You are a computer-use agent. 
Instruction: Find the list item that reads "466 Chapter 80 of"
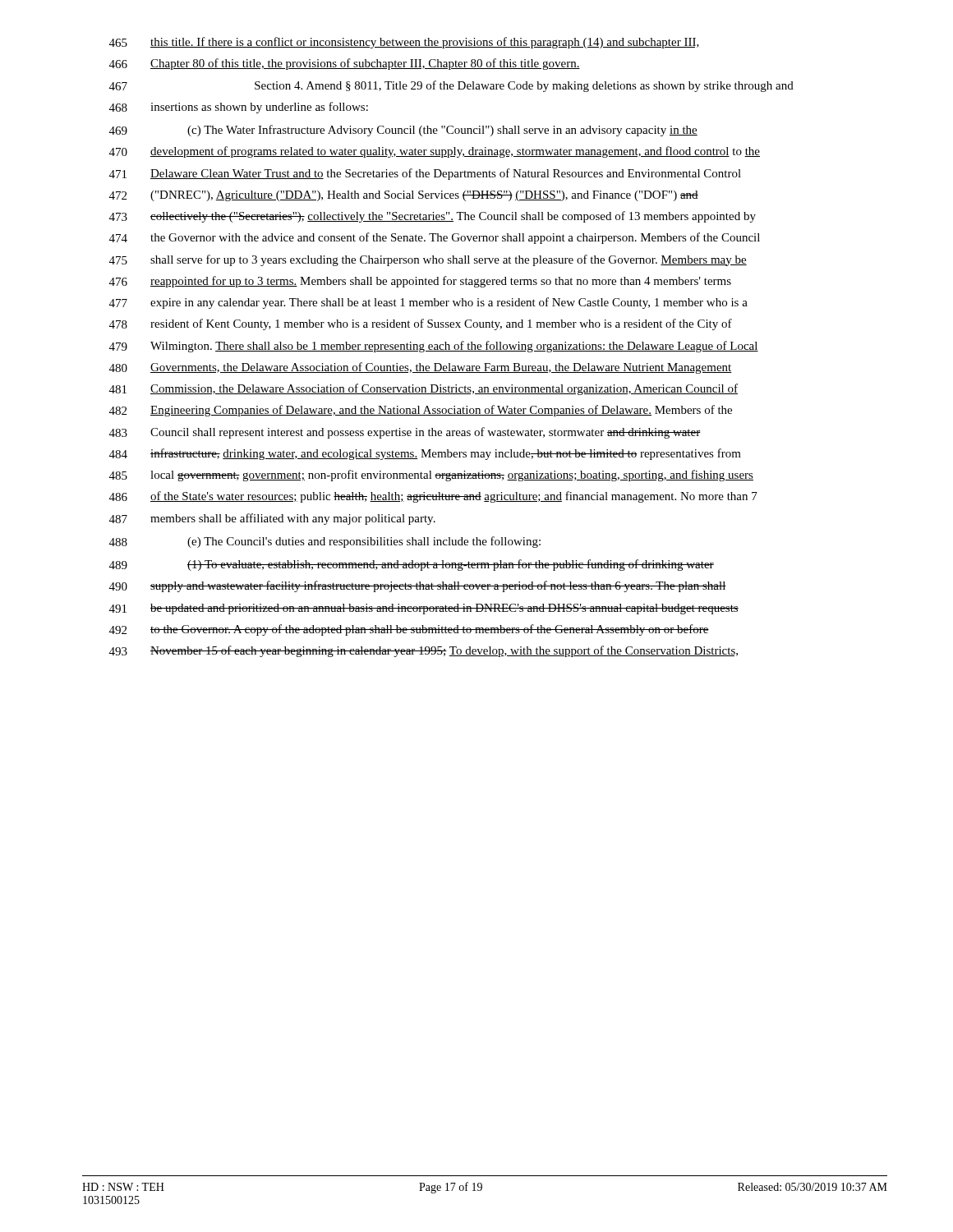coord(485,64)
